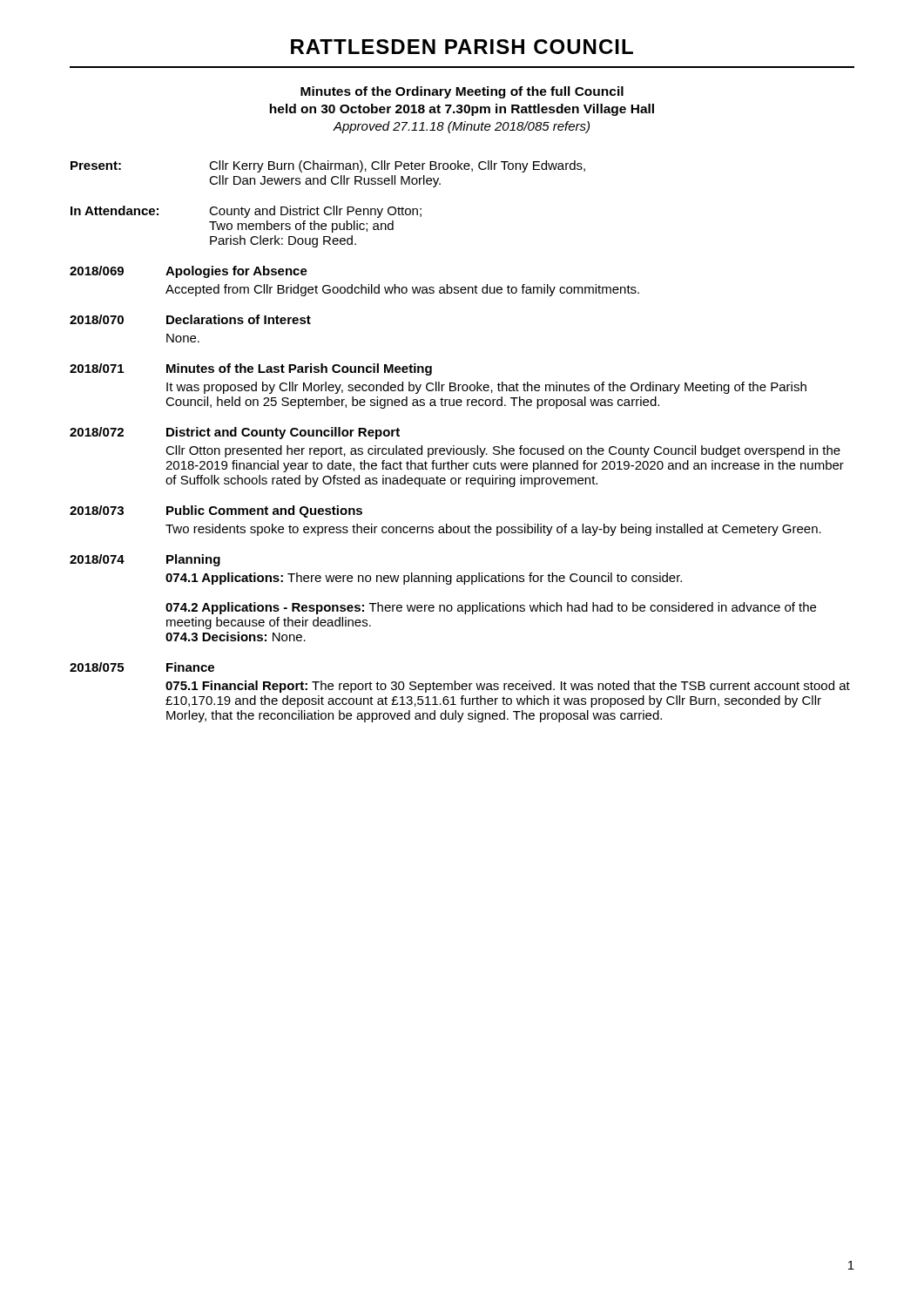Locate the section header

pos(462,108)
